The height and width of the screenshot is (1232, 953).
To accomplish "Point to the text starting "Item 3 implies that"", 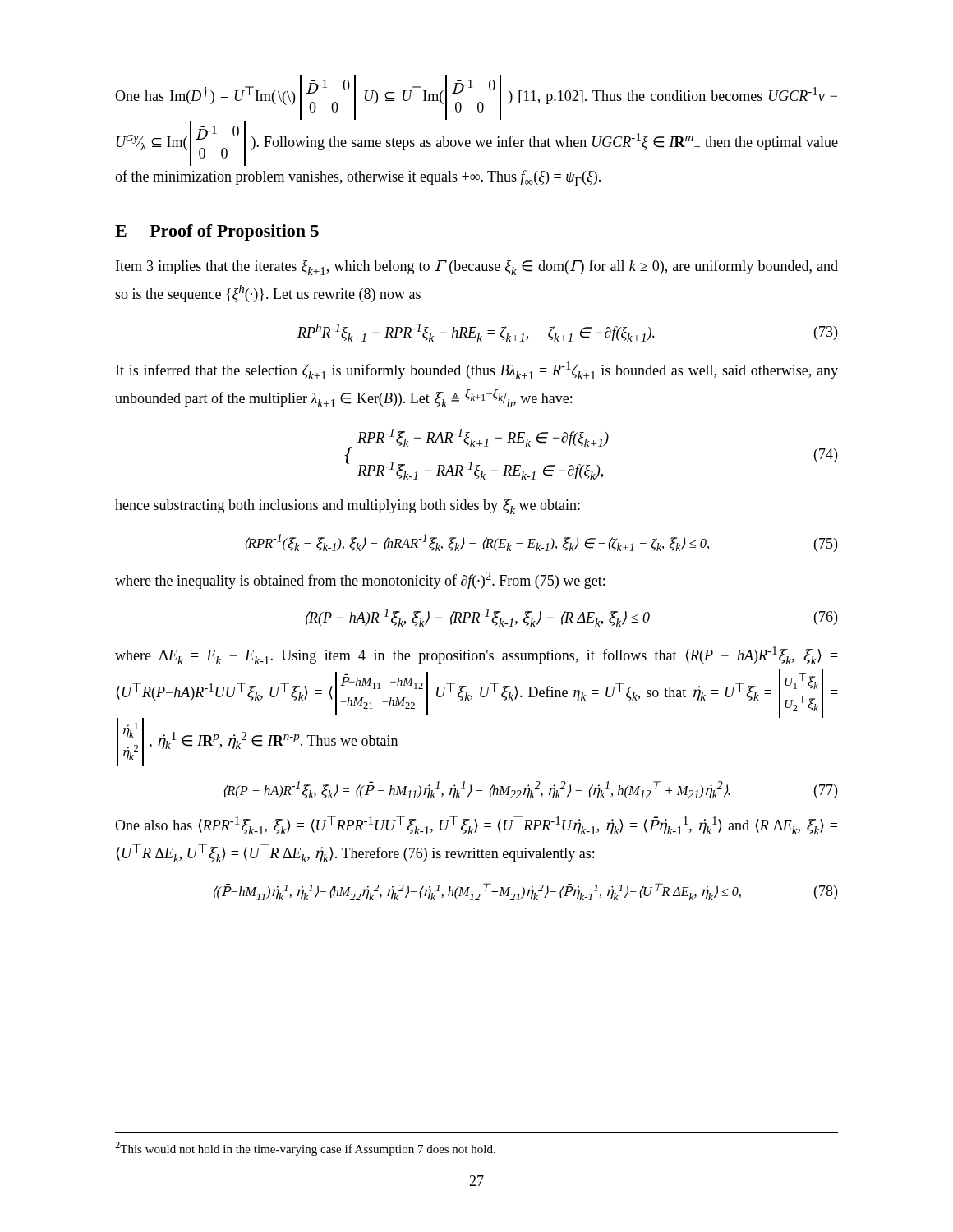I will 476,280.
